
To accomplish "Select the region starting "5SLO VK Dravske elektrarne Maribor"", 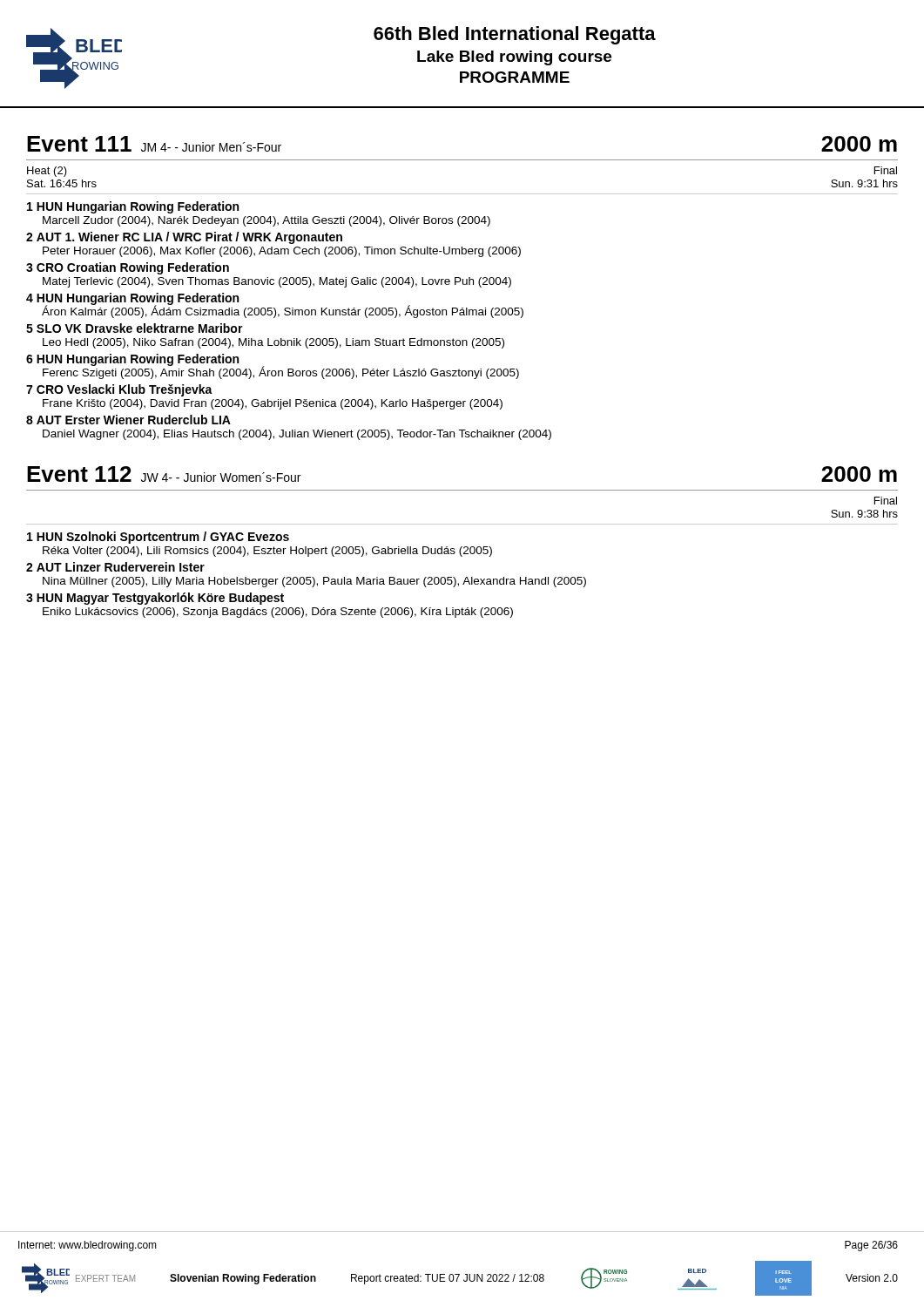I will tap(462, 335).
